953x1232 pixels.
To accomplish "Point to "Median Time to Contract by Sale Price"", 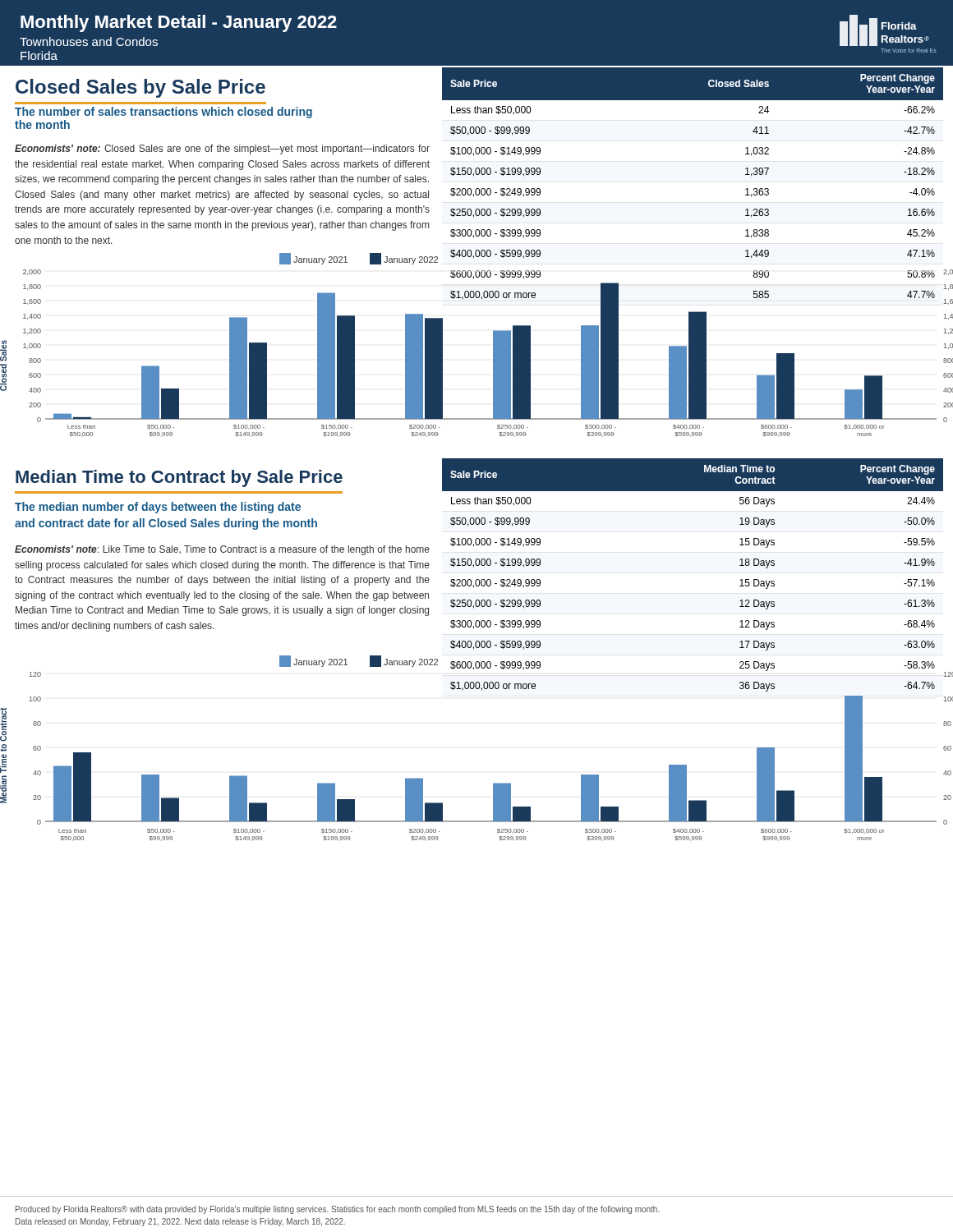I will [x=179, y=480].
